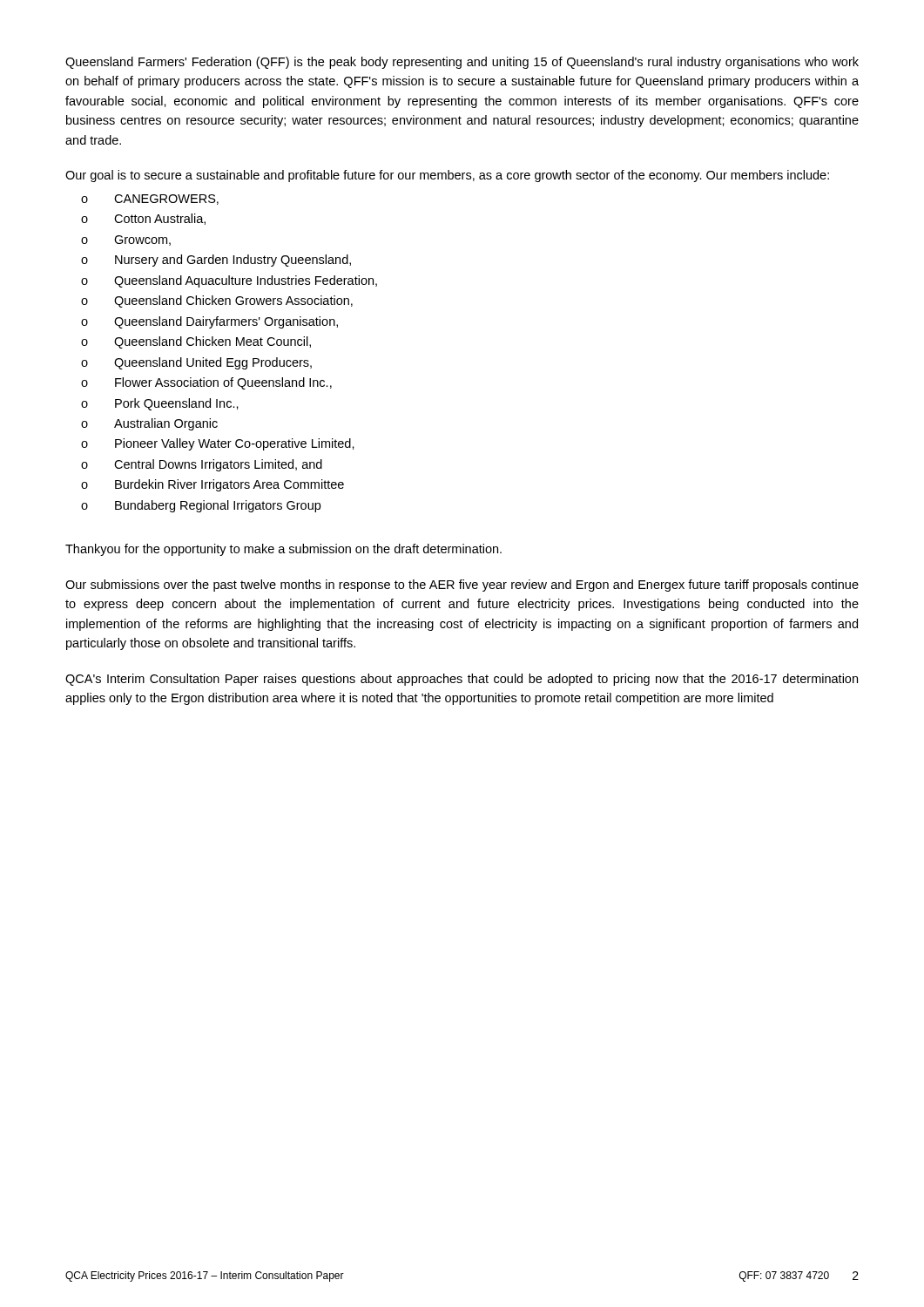This screenshot has height=1307, width=924.
Task: Click on the list item containing "o Flower Association of Queensland"
Action: pyautogui.click(x=206, y=383)
